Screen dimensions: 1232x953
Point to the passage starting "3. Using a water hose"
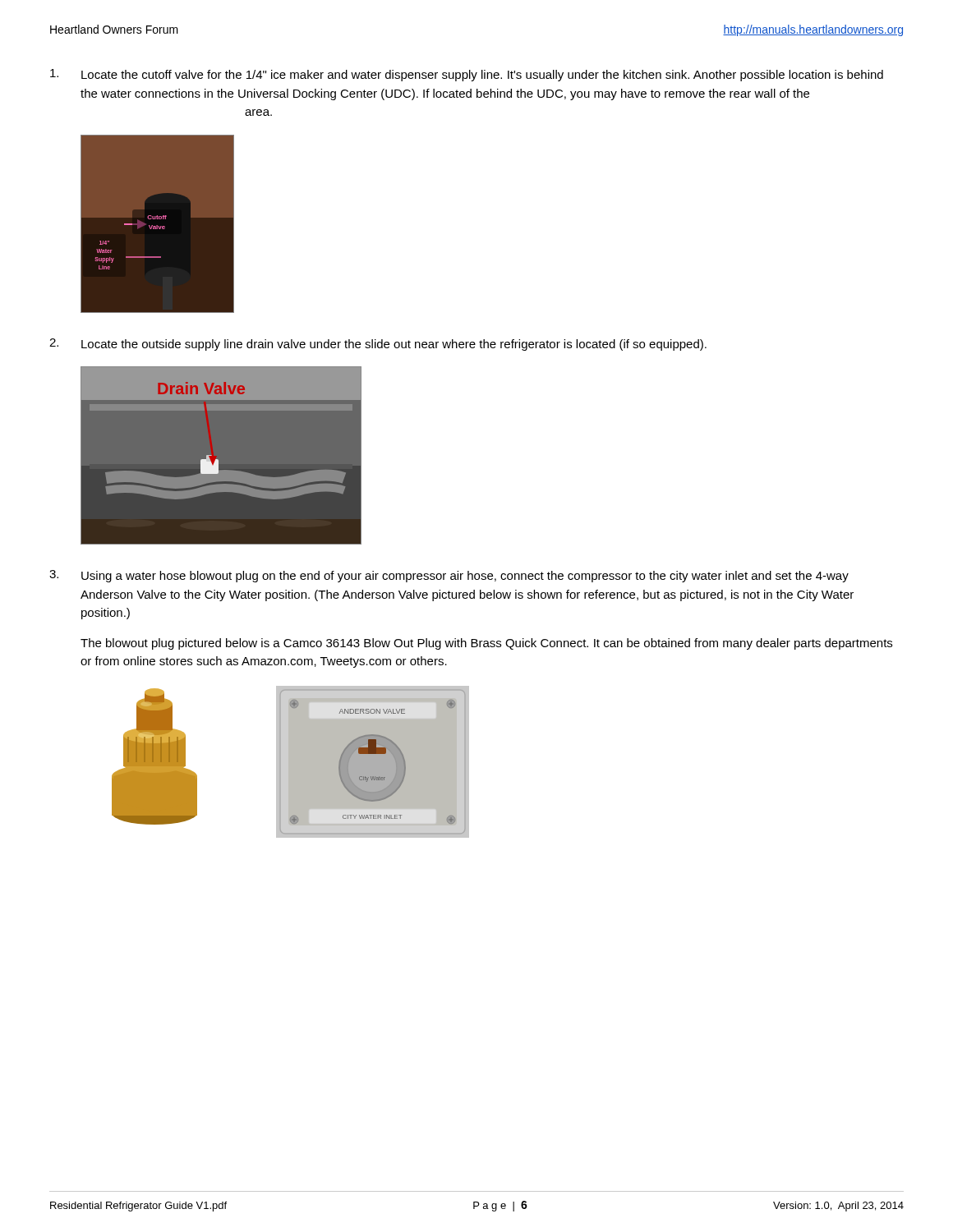click(476, 594)
